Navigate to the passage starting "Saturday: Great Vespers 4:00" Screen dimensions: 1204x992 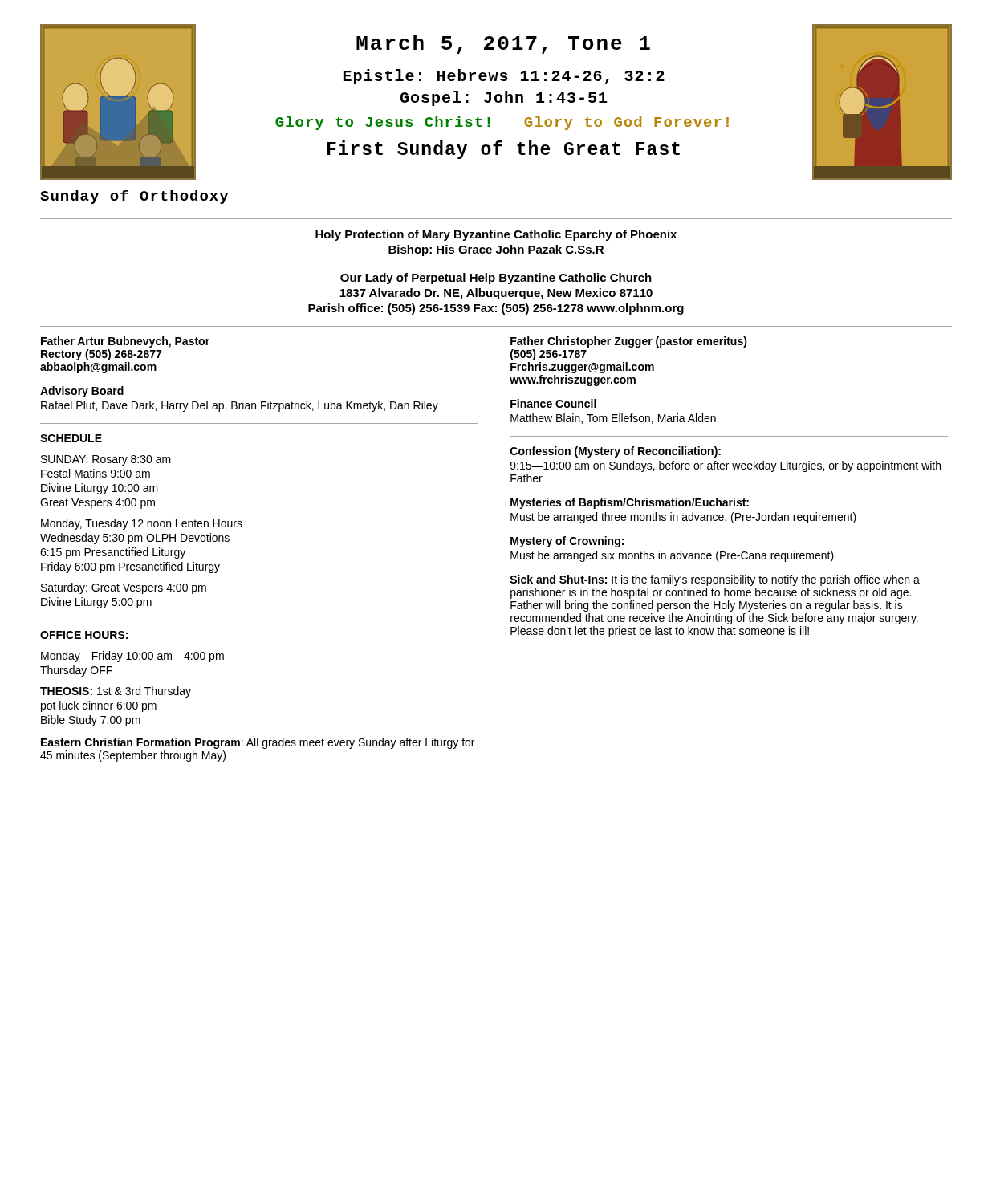pyautogui.click(x=124, y=588)
